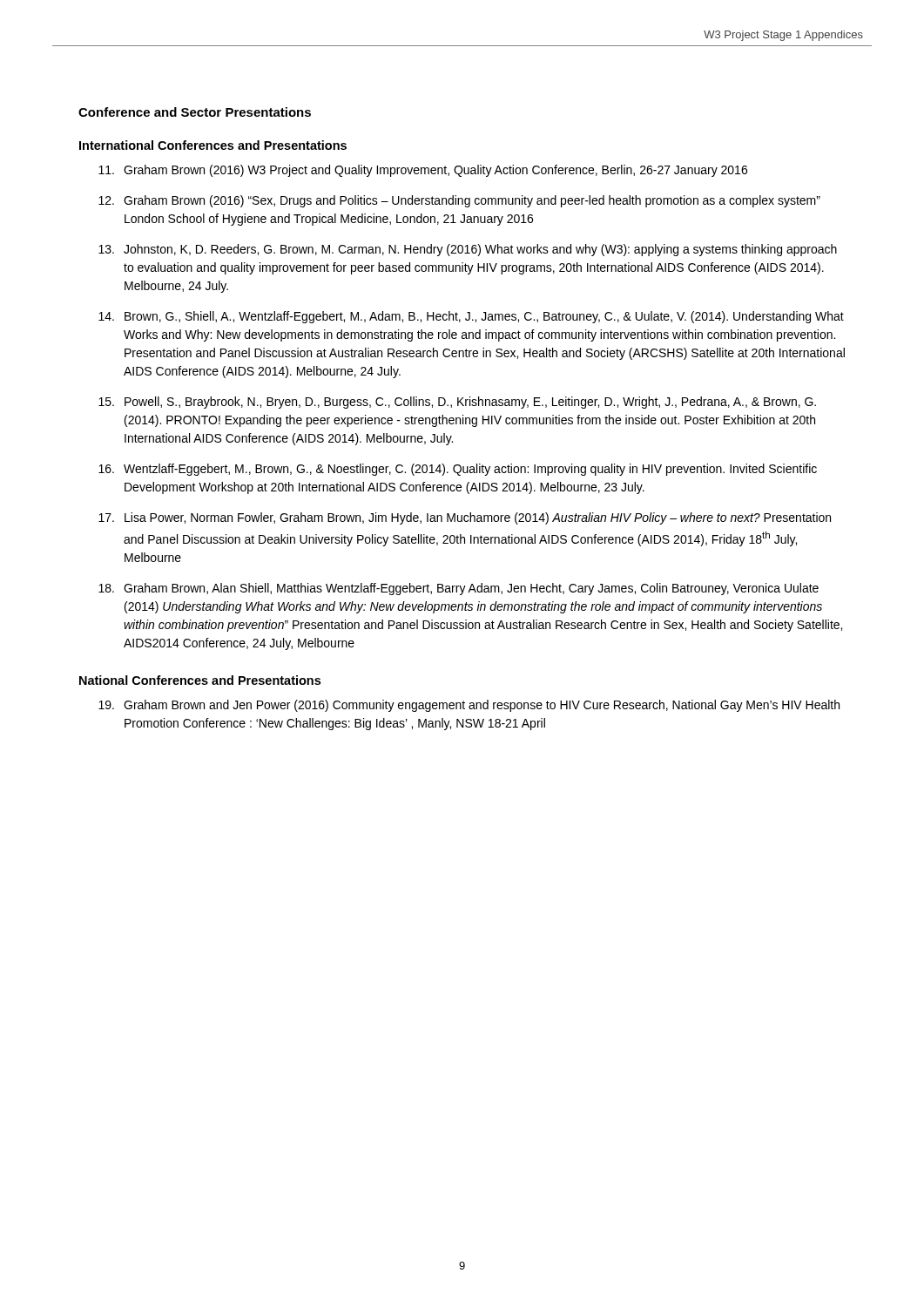Point to "National Conferences and Presentations"
Screen dimensions: 1307x924
tap(200, 680)
